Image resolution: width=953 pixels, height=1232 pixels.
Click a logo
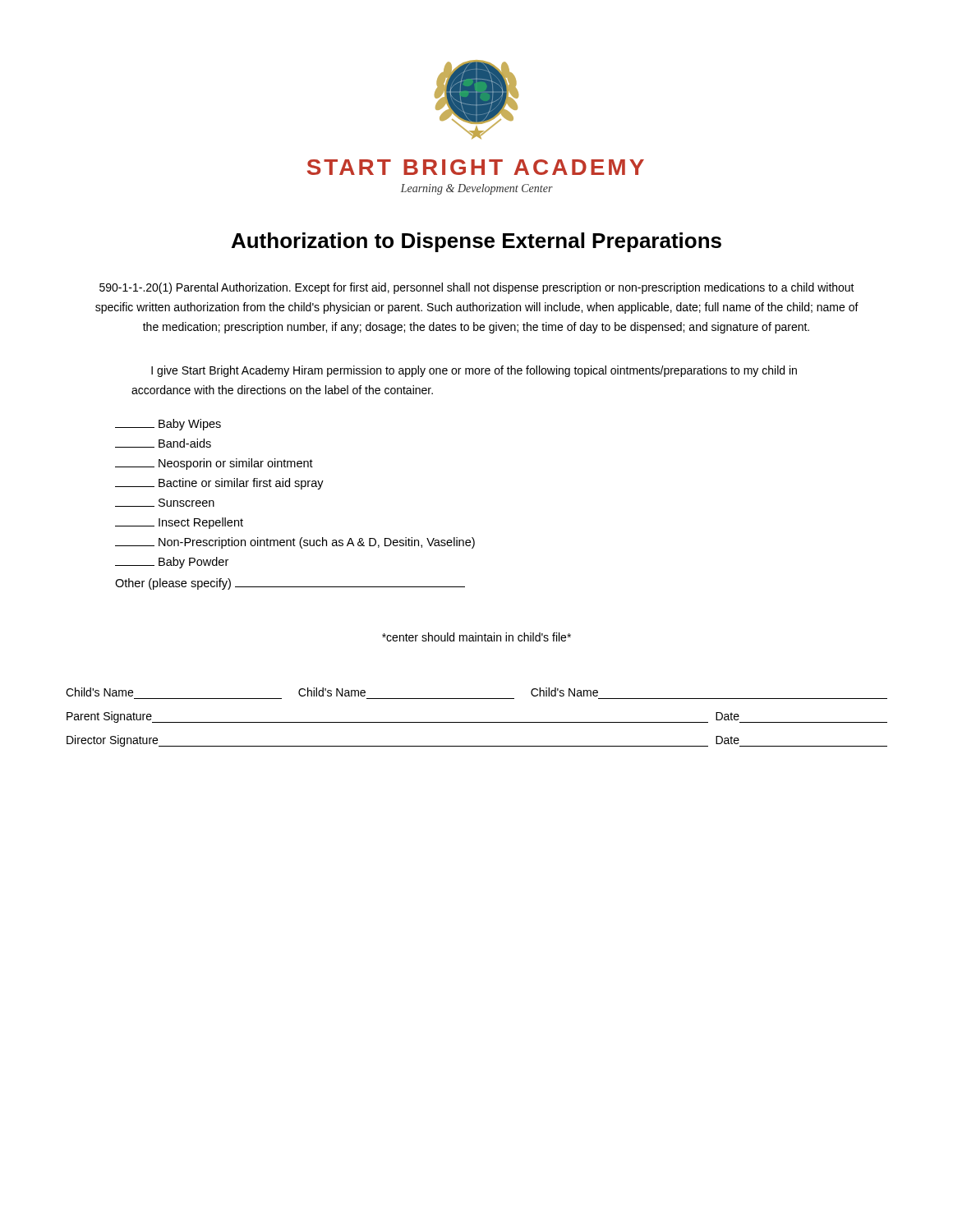point(476,98)
